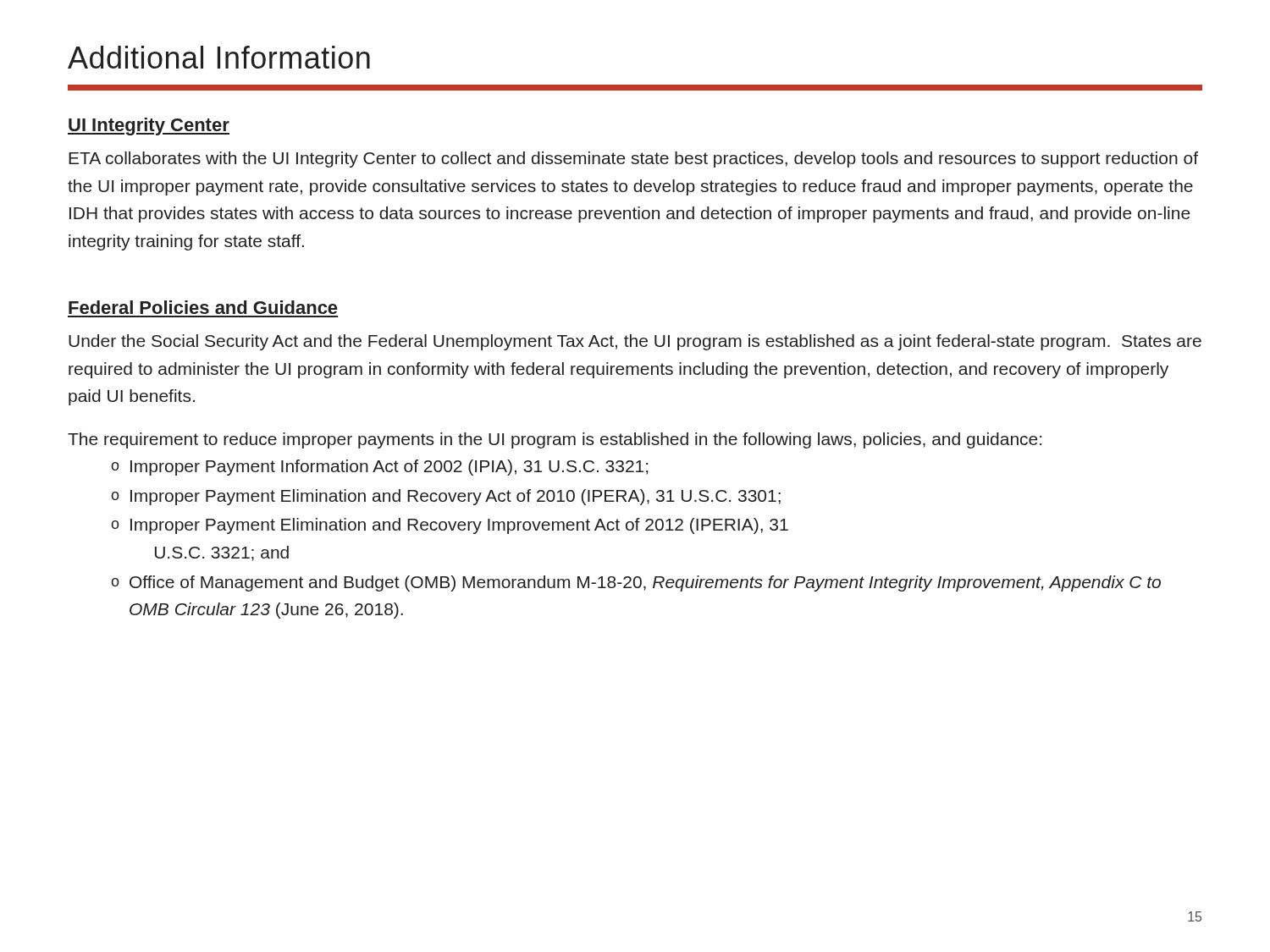This screenshot has width=1270, height=952.
Task: Select the list item containing "o Improper Payment Elimination and Recovery Improvement Act"
Action: tap(652, 539)
